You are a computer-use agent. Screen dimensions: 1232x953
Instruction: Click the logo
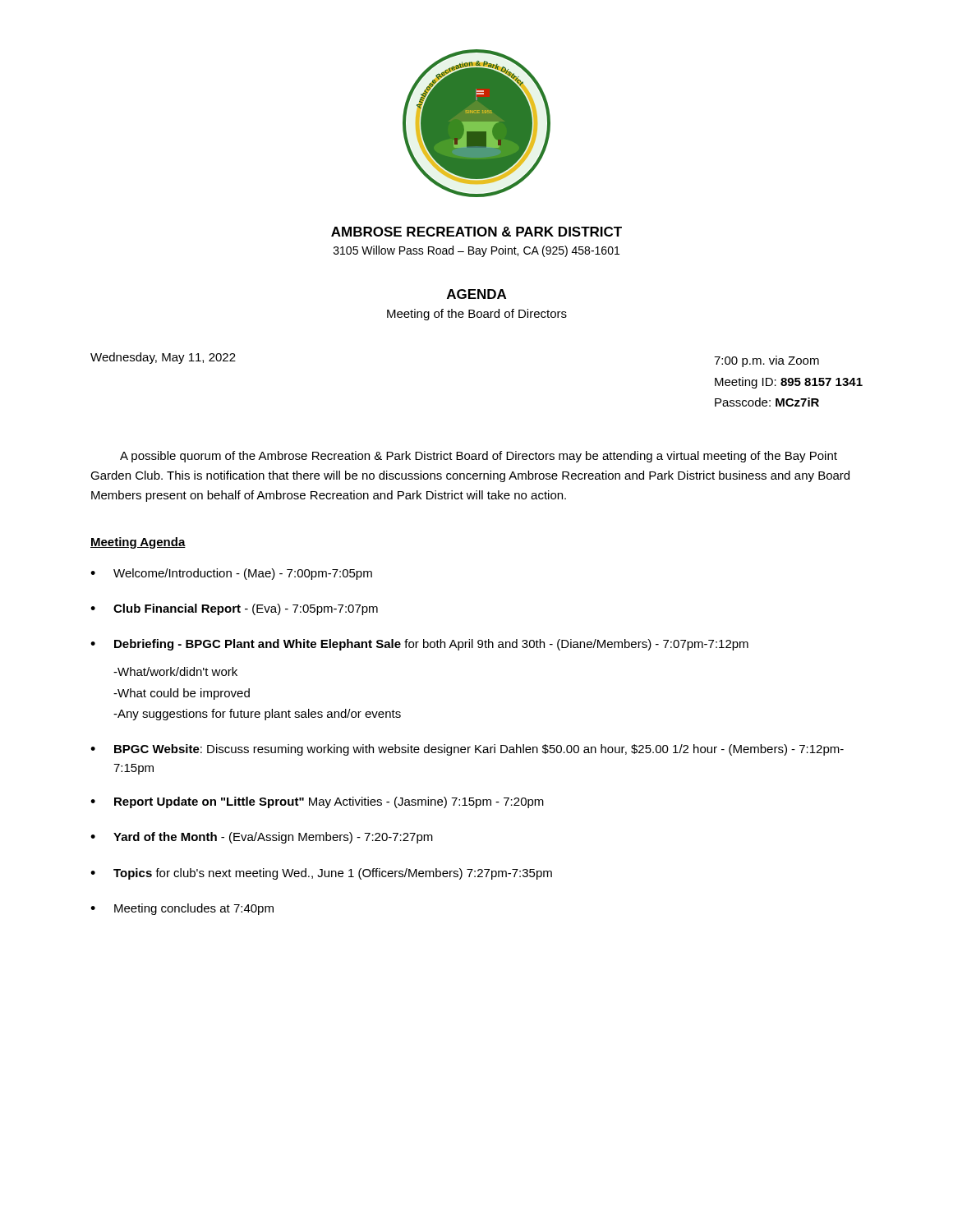[476, 124]
